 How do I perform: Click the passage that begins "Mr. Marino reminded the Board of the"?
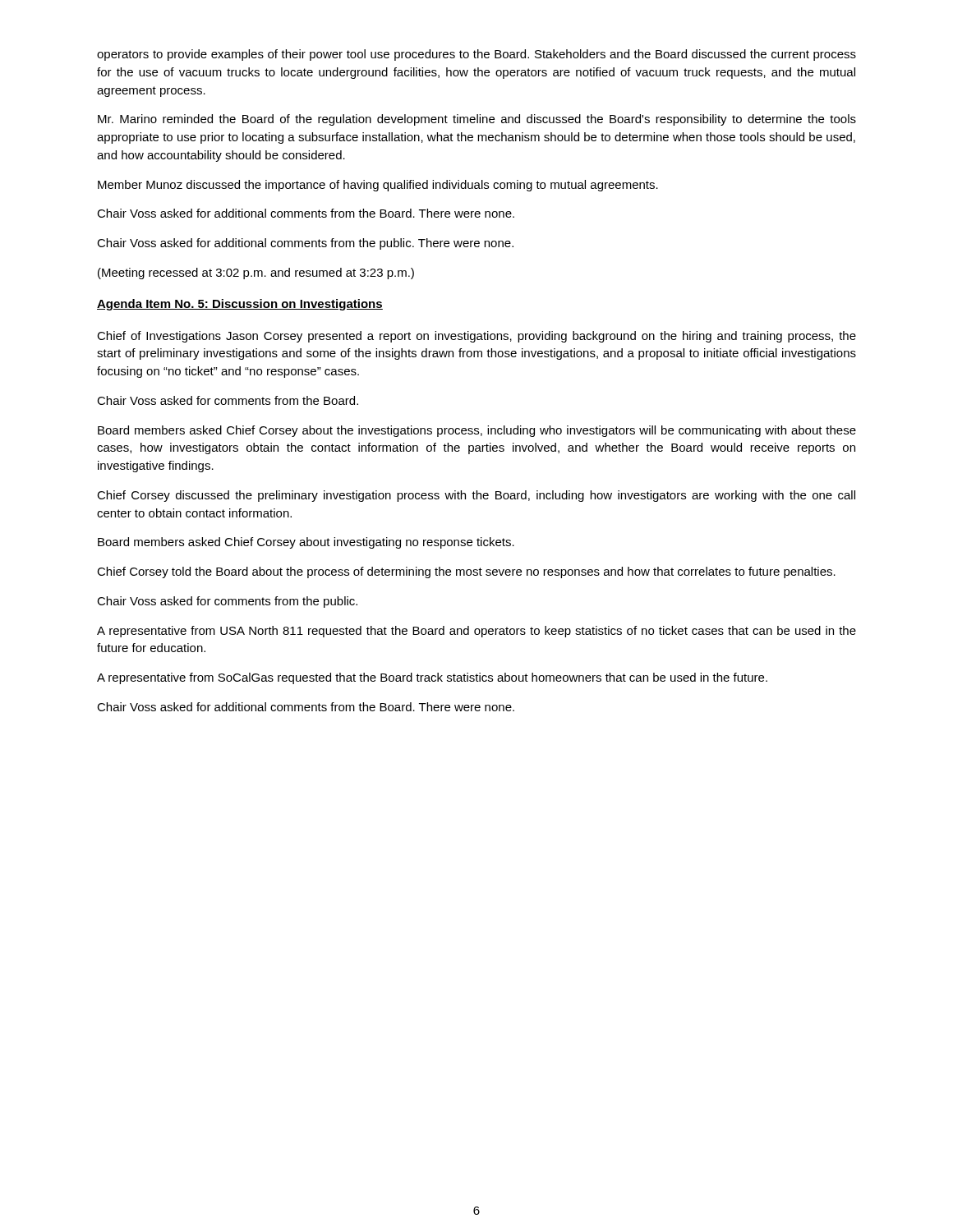[476, 137]
